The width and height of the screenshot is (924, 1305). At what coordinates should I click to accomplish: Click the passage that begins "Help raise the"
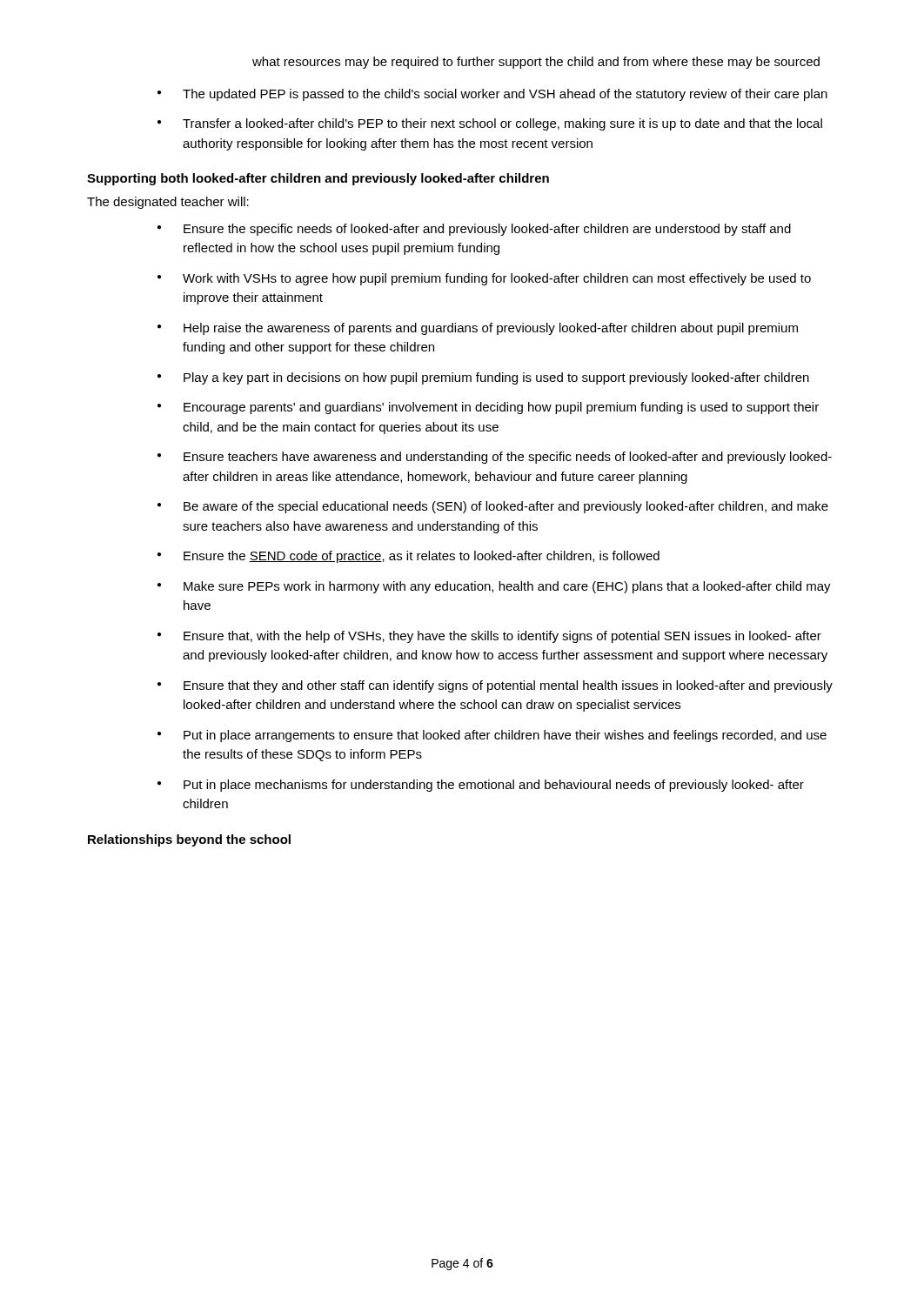point(491,337)
